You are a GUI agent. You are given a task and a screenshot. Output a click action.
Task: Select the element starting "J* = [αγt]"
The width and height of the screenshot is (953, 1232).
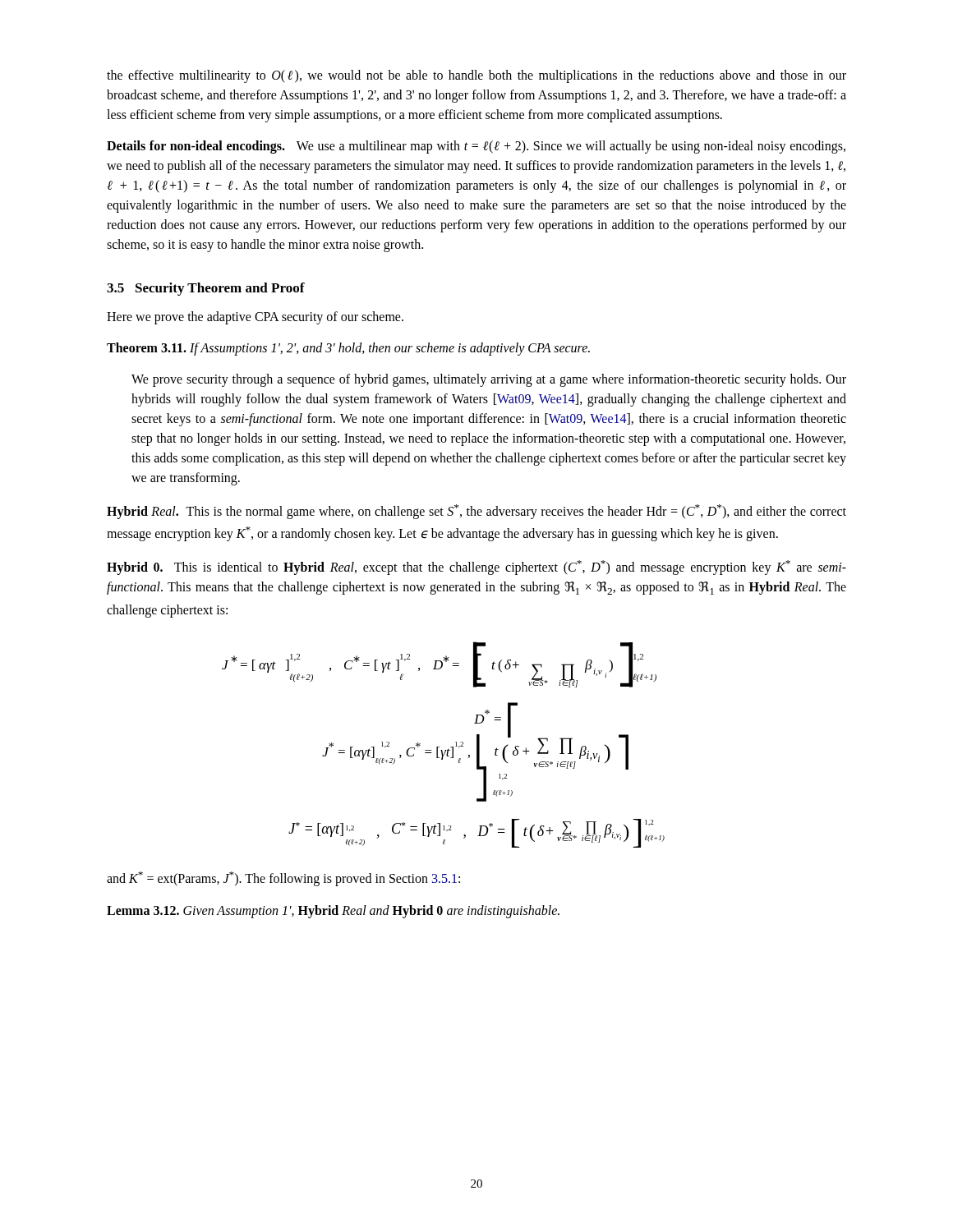click(x=476, y=832)
